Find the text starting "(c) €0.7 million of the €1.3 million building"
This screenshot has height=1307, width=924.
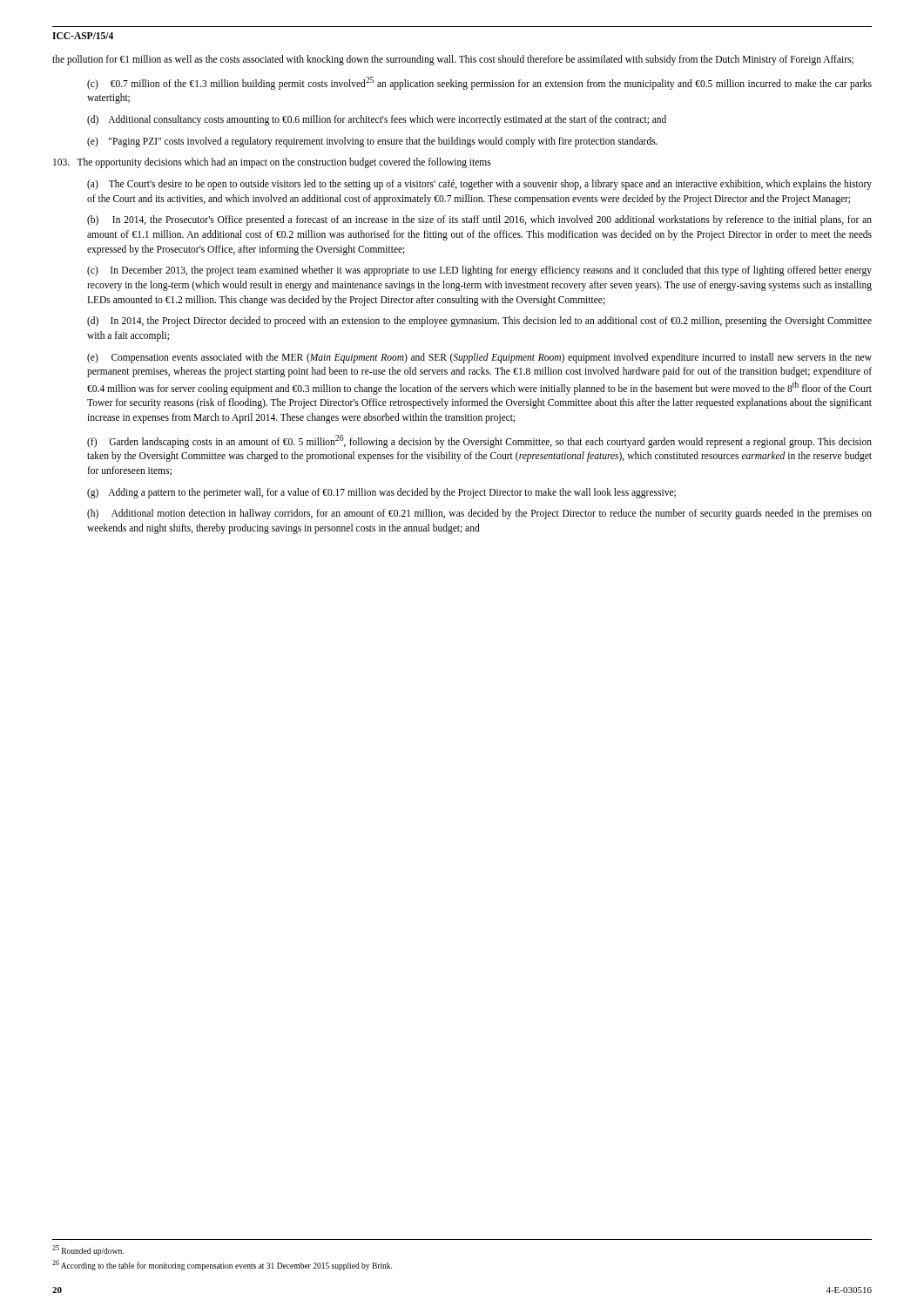click(x=479, y=89)
